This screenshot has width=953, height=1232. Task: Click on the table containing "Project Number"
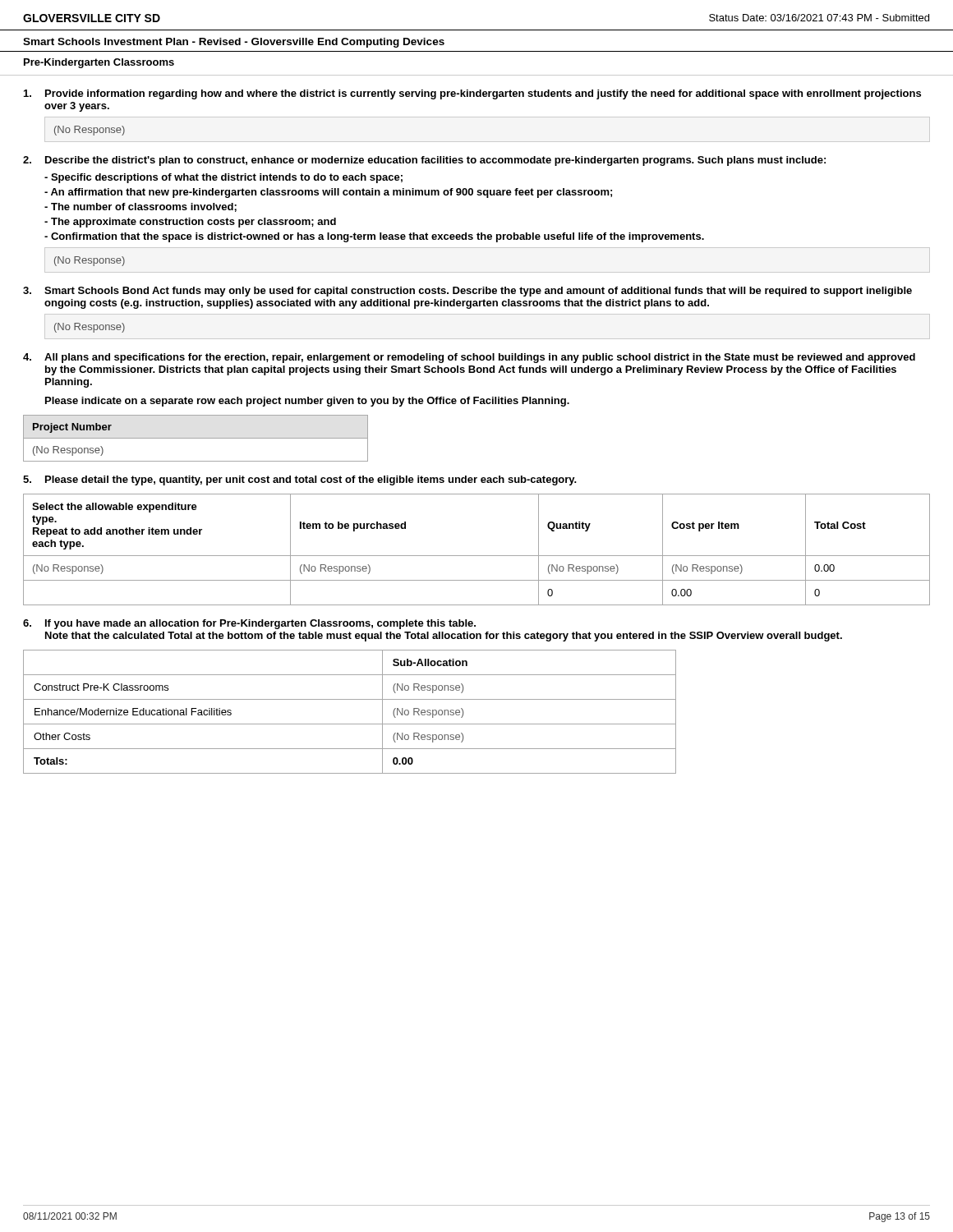476,438
